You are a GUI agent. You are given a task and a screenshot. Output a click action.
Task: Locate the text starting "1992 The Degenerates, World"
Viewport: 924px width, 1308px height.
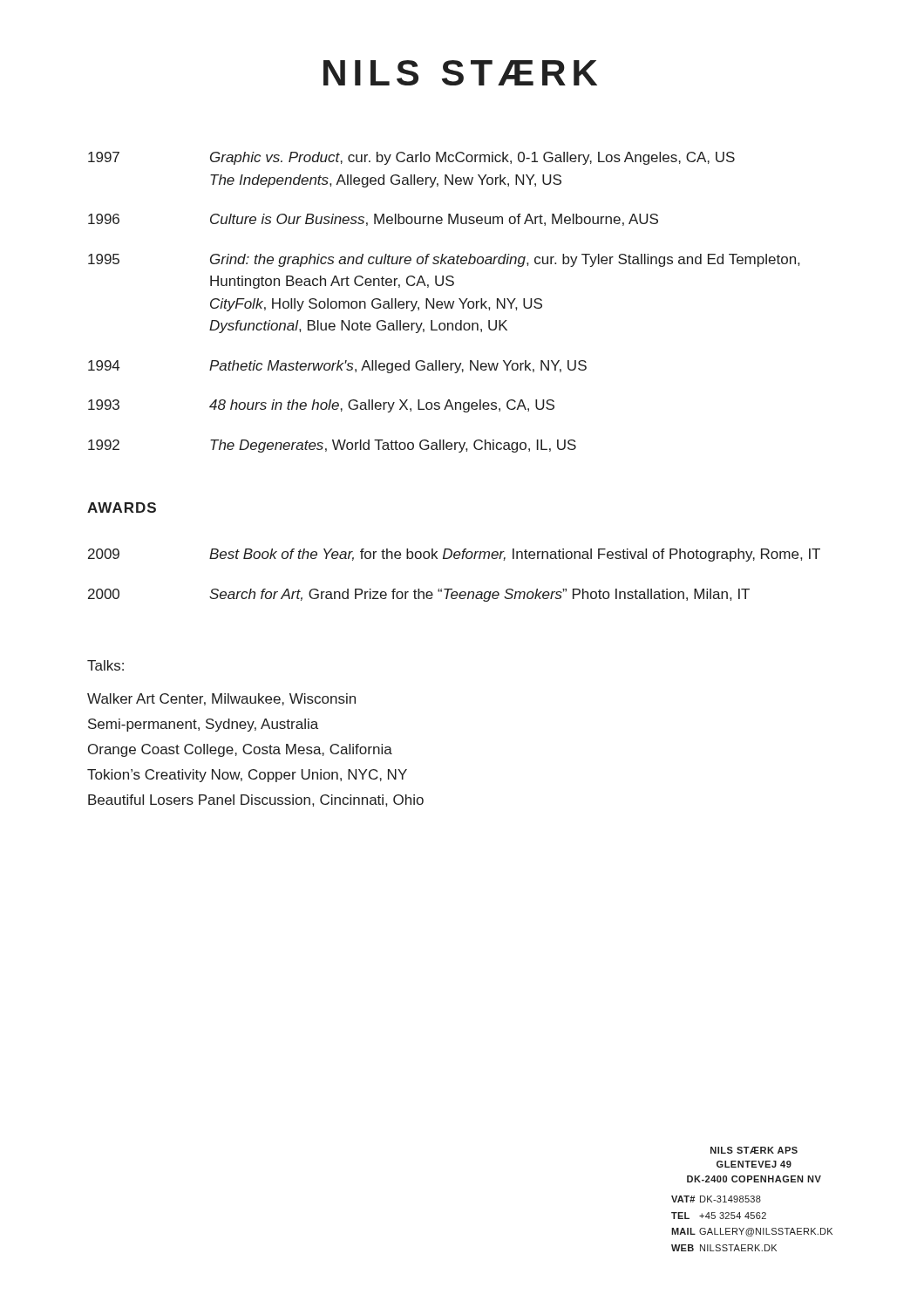click(462, 445)
